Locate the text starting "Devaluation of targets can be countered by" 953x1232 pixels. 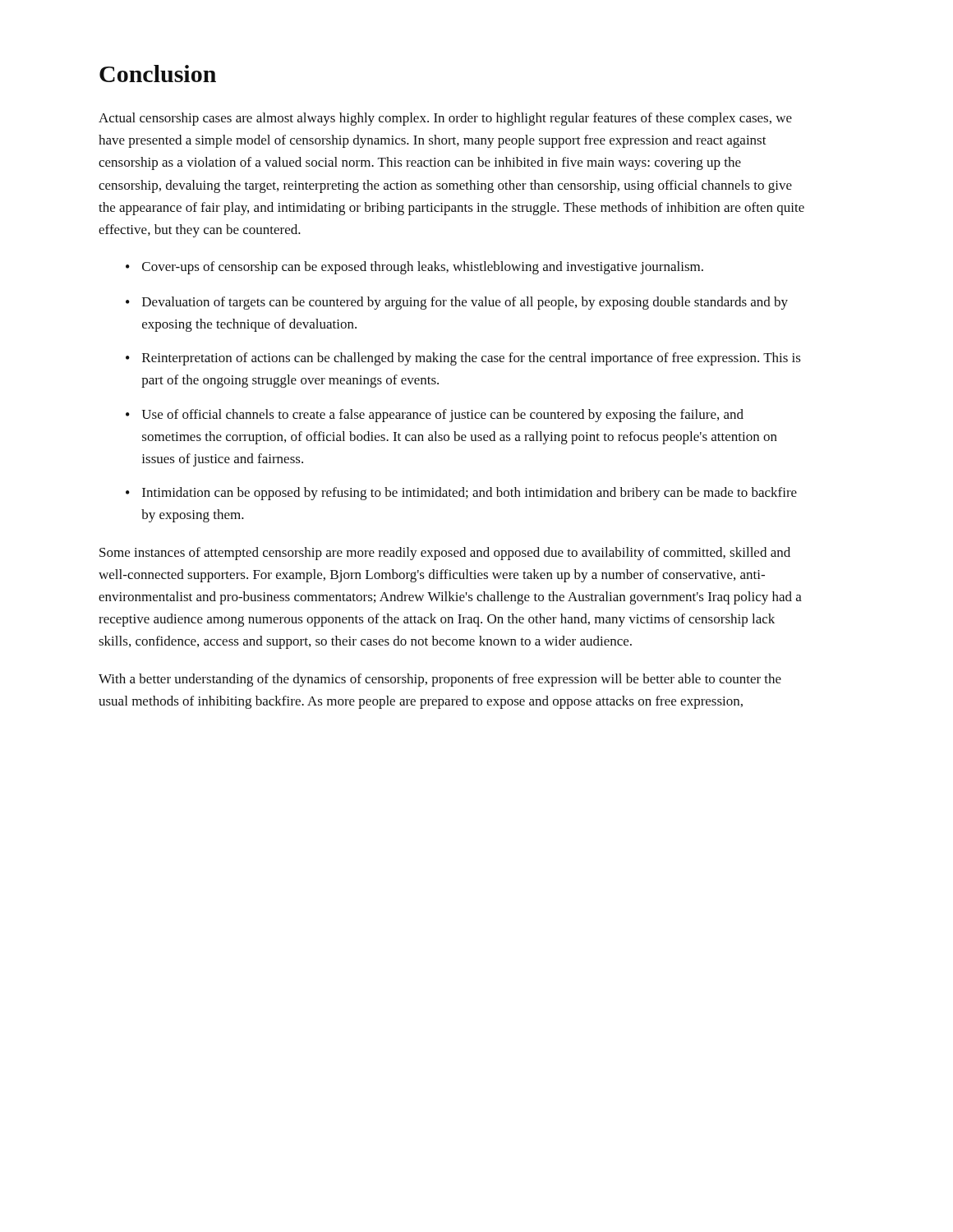[473, 313]
